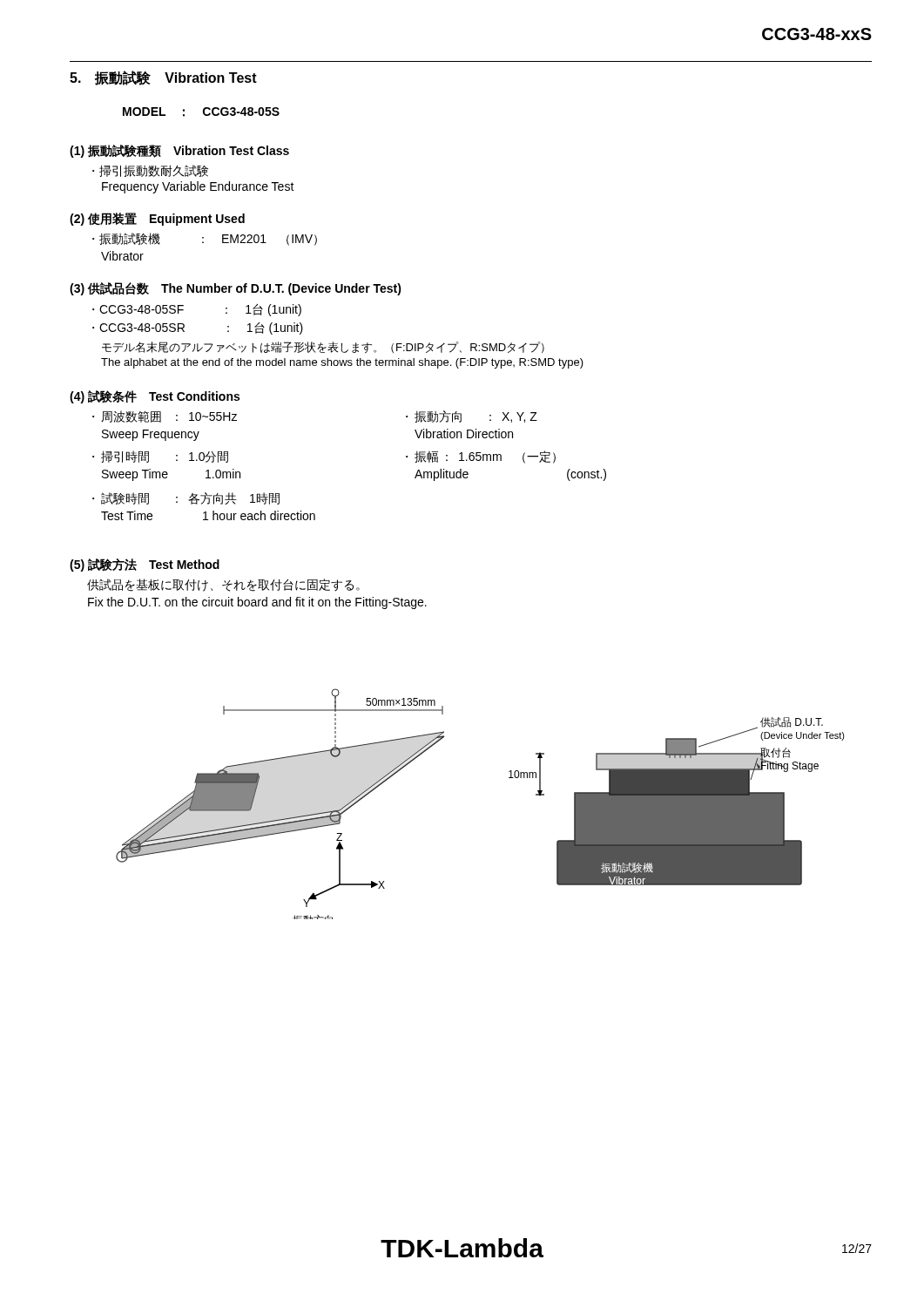Locate the text "・振動試験機 ： EM2201 （IMV）"
This screenshot has width=924, height=1307.
point(206,239)
